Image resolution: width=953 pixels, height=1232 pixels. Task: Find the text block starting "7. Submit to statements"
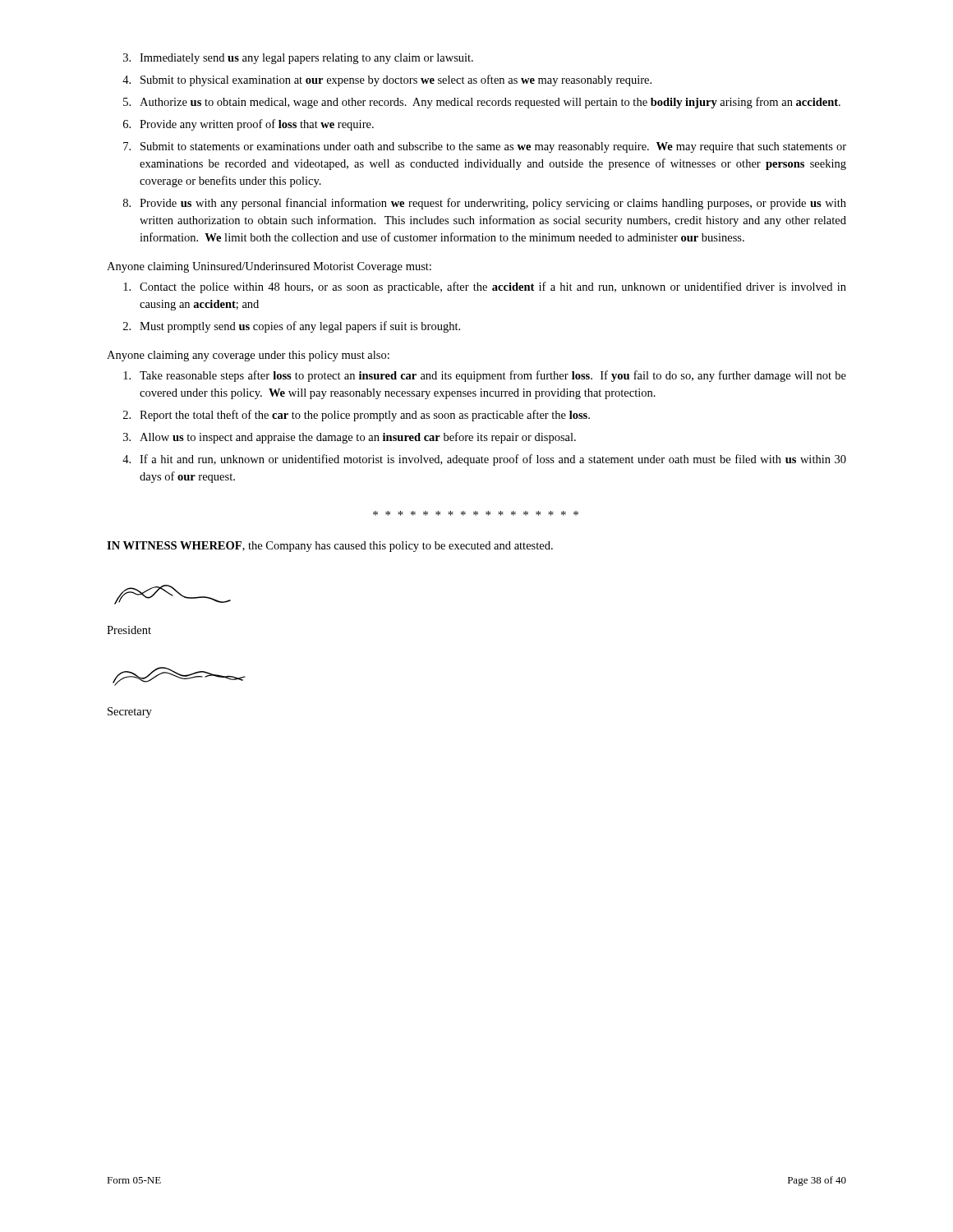(x=476, y=164)
